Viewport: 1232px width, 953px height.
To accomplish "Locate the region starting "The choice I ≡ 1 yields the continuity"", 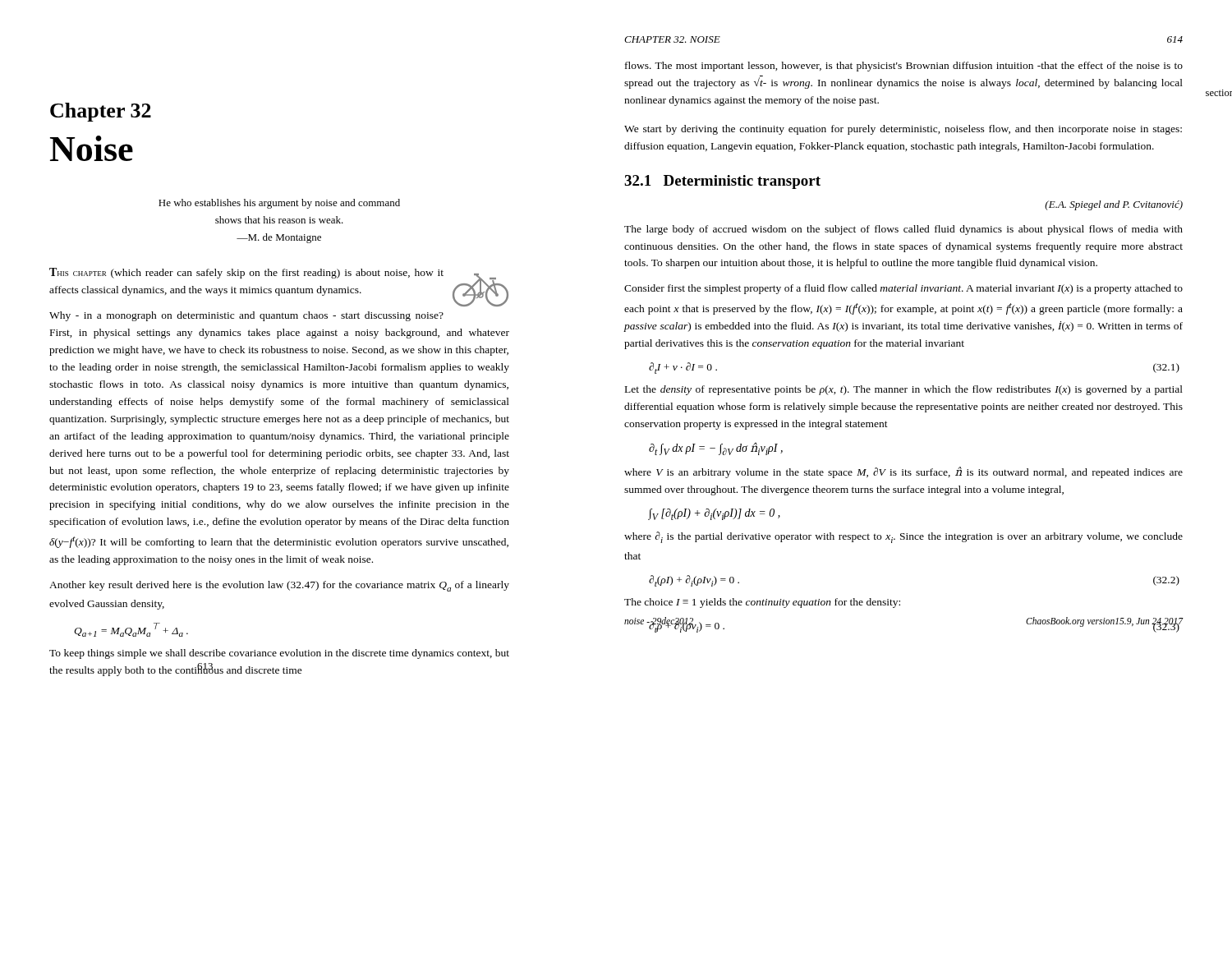I will point(763,602).
